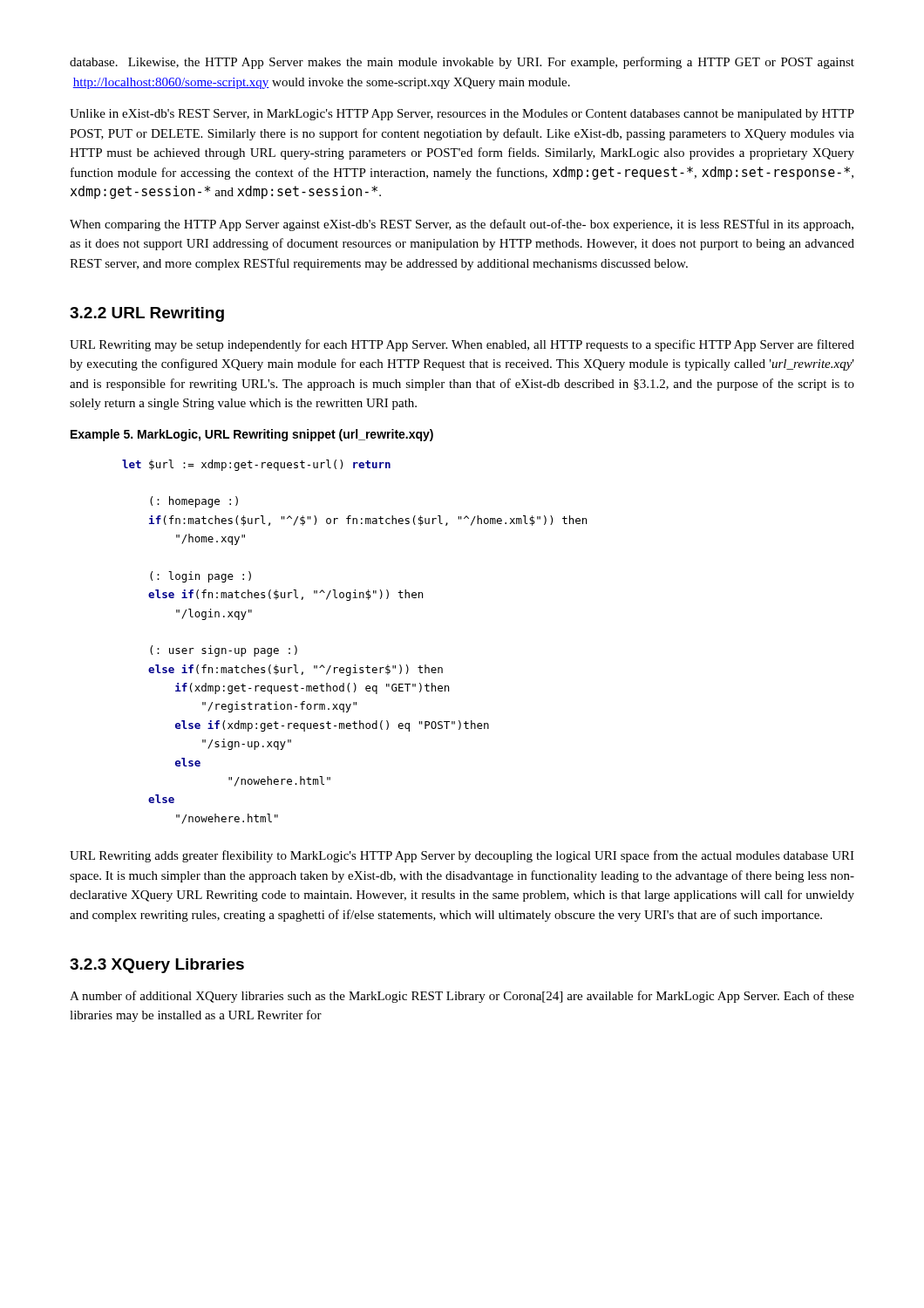The height and width of the screenshot is (1308, 924).
Task: Where is the caption that starts "Example 5. MarkLogic, URL Rewriting"?
Action: [252, 434]
